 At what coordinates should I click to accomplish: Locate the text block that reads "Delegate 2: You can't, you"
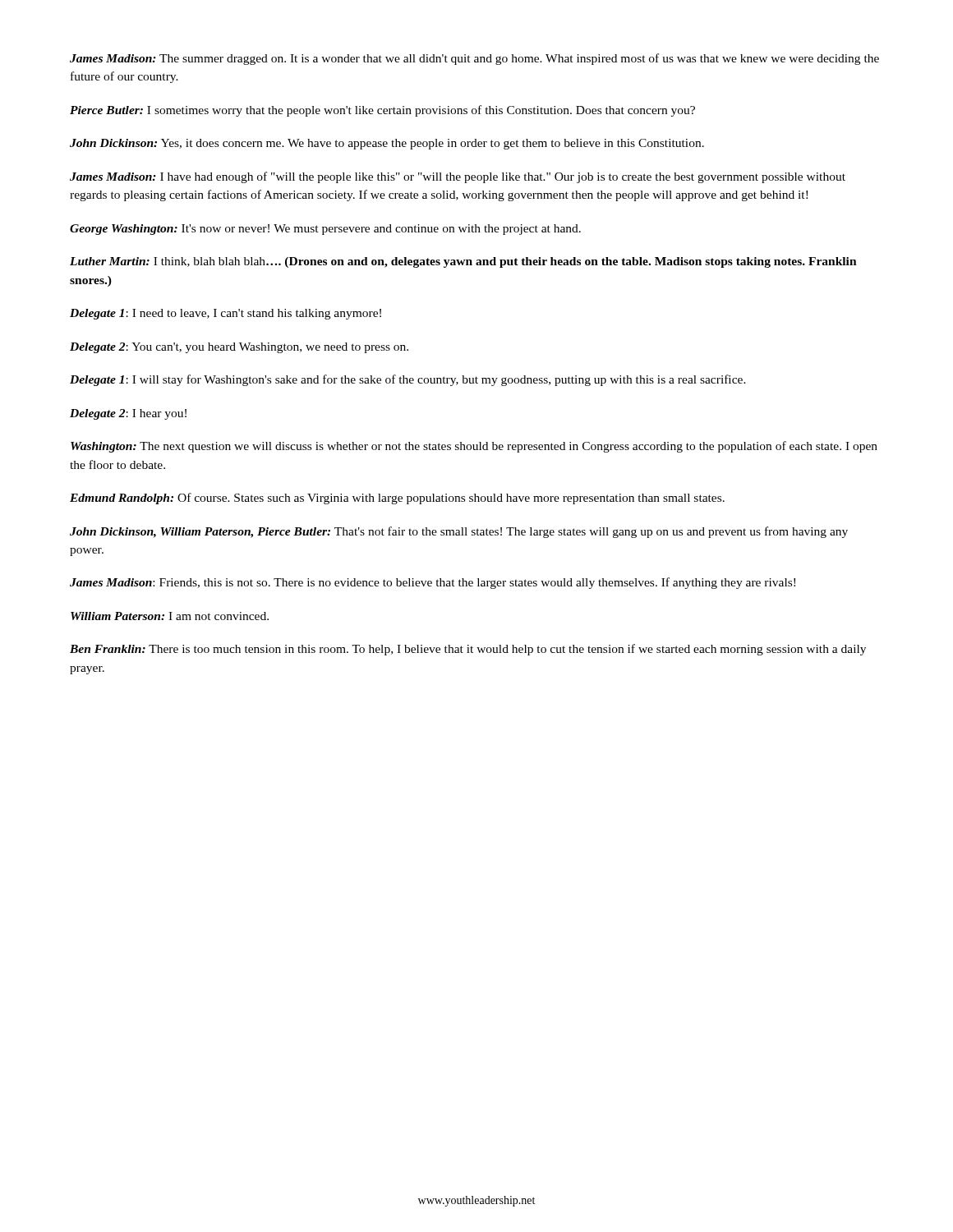[x=240, y=346]
